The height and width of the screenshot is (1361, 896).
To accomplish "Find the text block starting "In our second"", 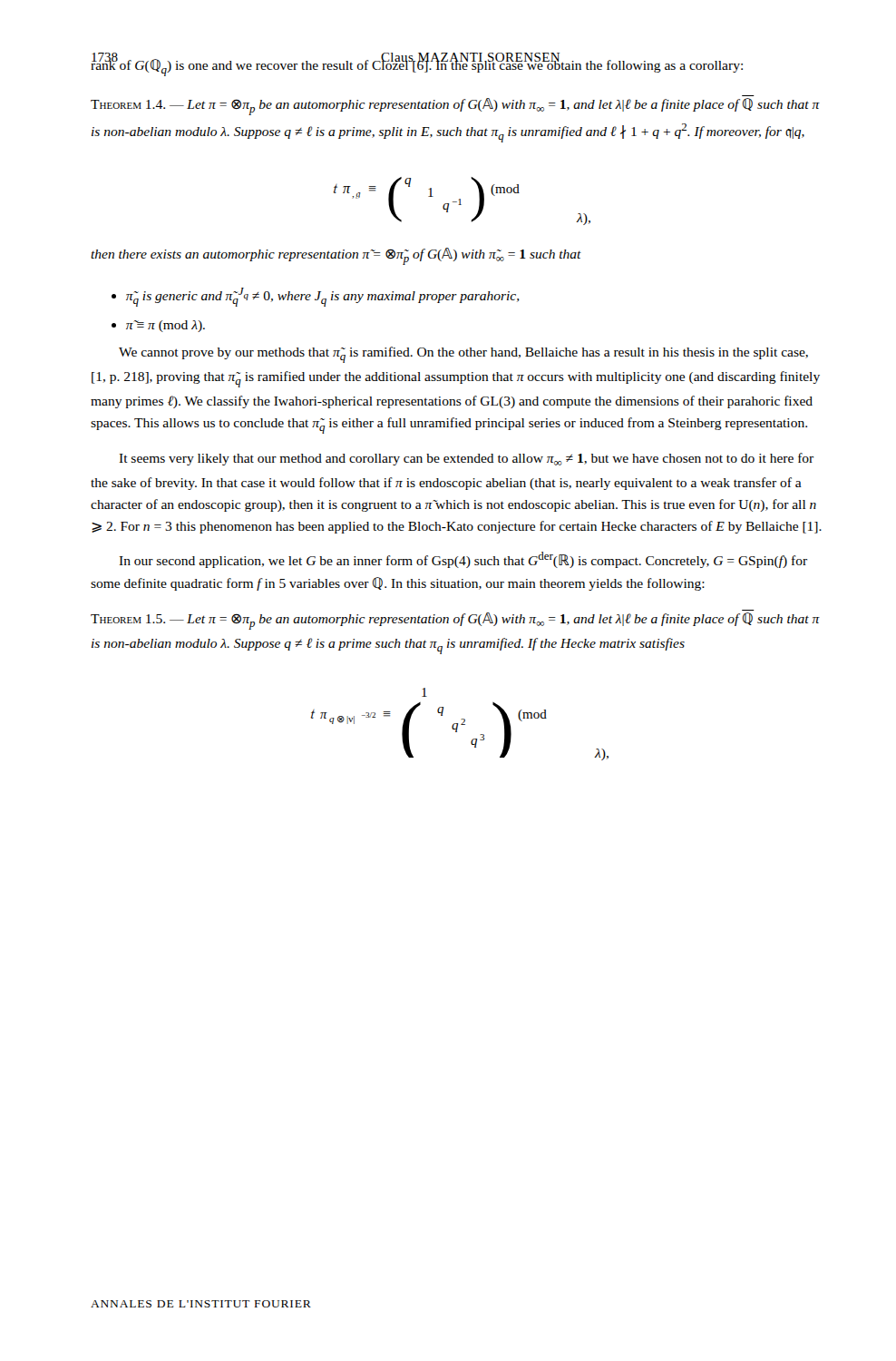I will (457, 571).
